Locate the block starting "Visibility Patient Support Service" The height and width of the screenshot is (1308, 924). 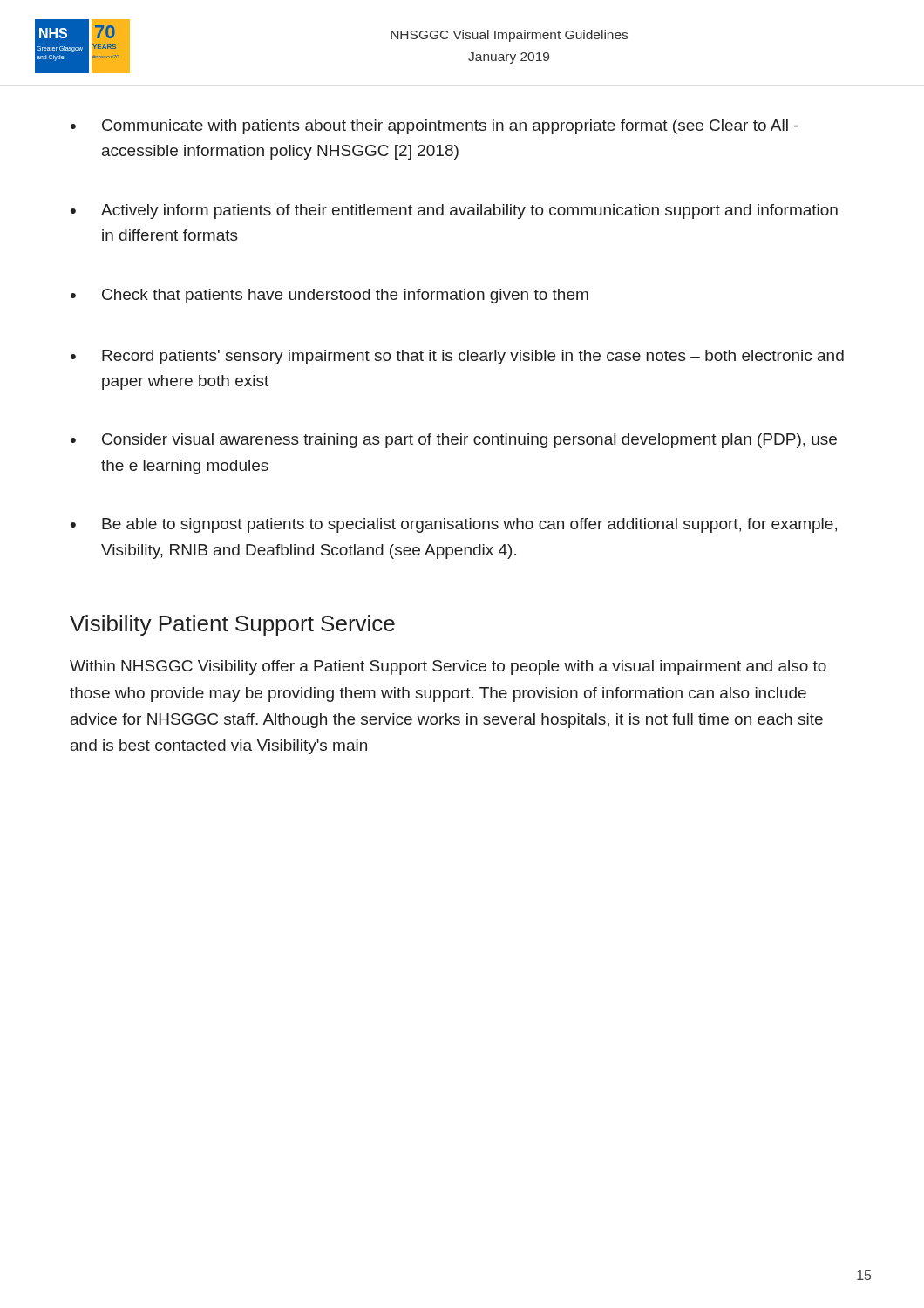(x=233, y=624)
